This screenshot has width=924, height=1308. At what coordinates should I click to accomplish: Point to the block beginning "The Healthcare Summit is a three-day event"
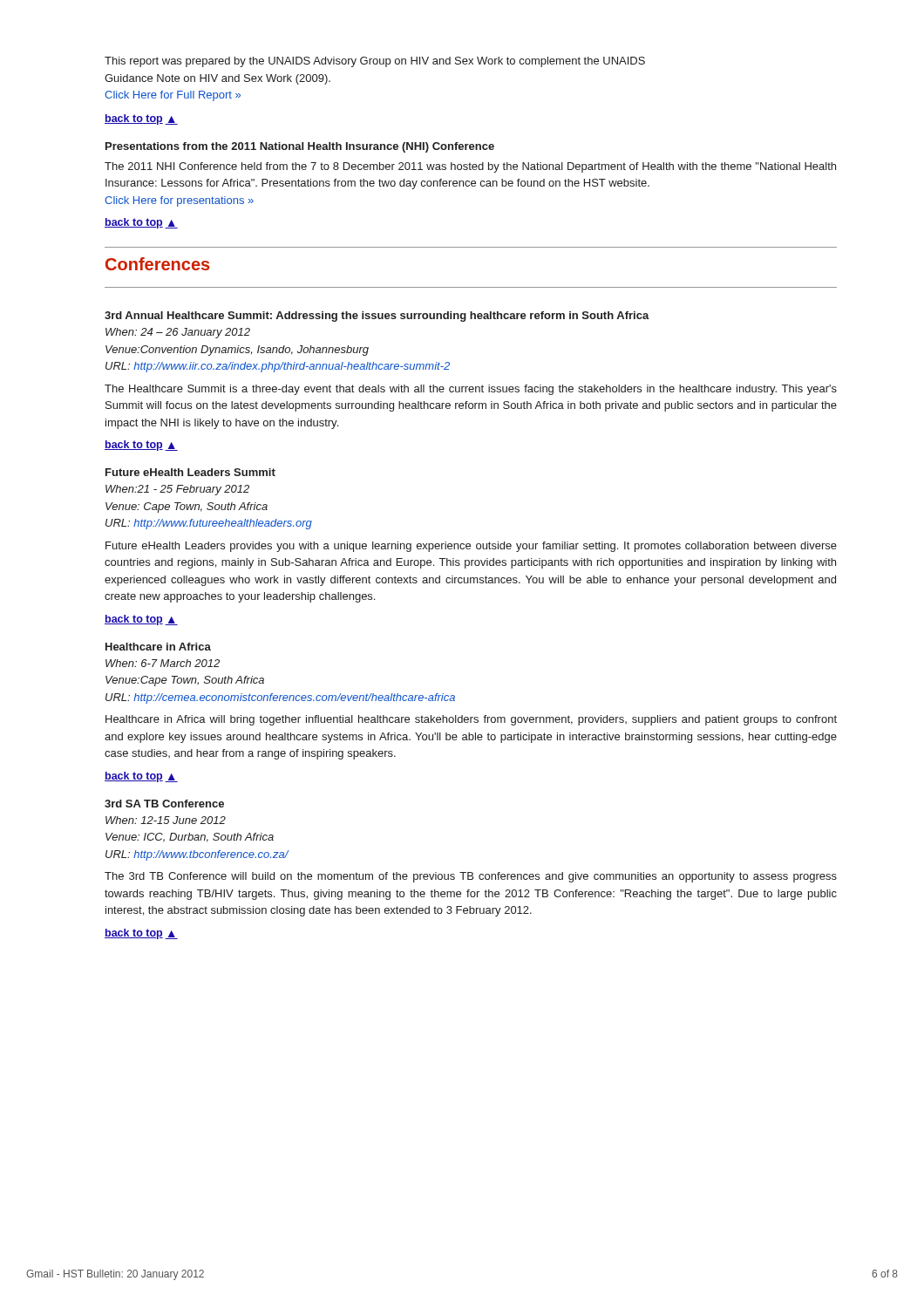[471, 405]
